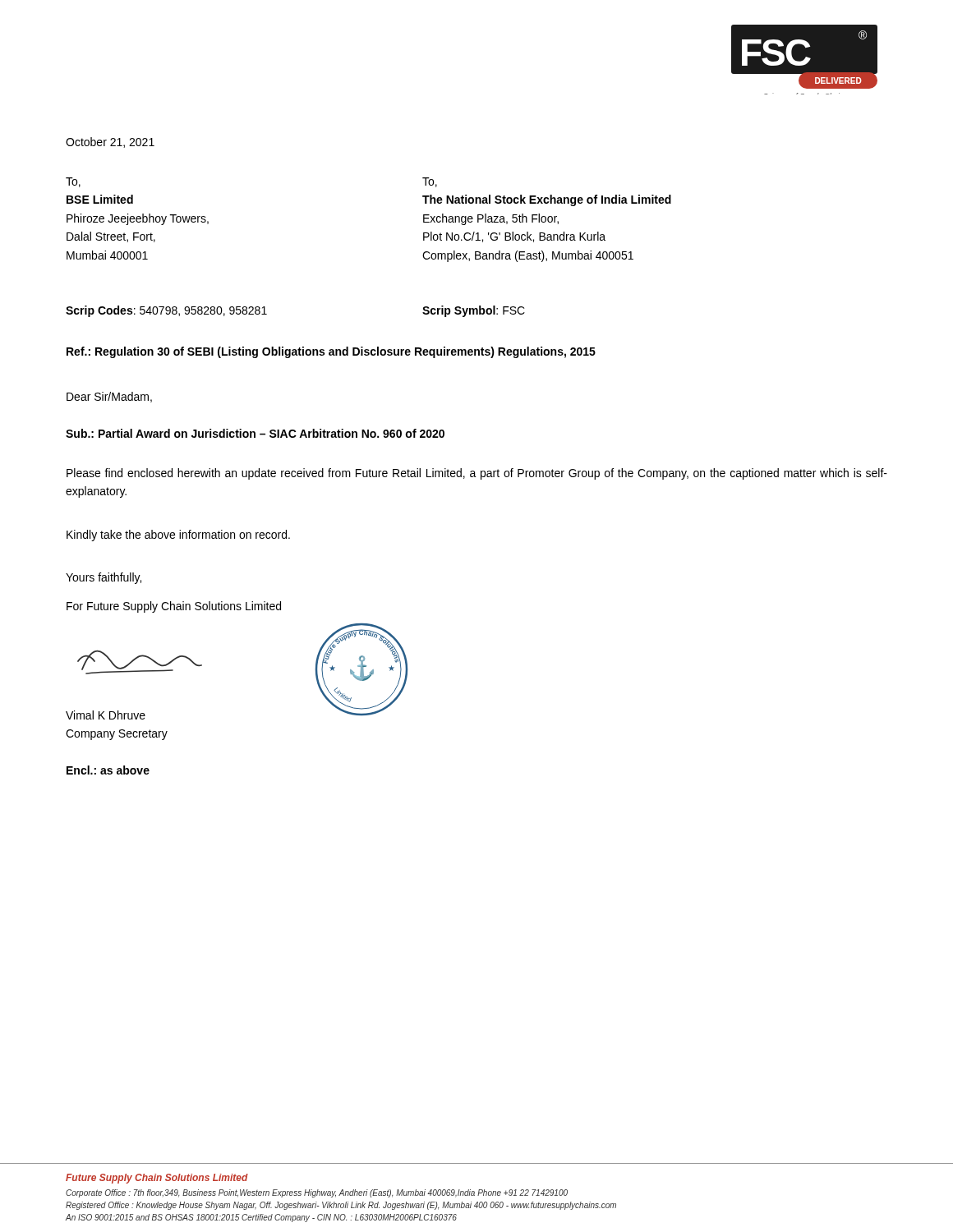Find the text block starting "Scrip Codes: 540798, 958280, 958281"

[166, 310]
